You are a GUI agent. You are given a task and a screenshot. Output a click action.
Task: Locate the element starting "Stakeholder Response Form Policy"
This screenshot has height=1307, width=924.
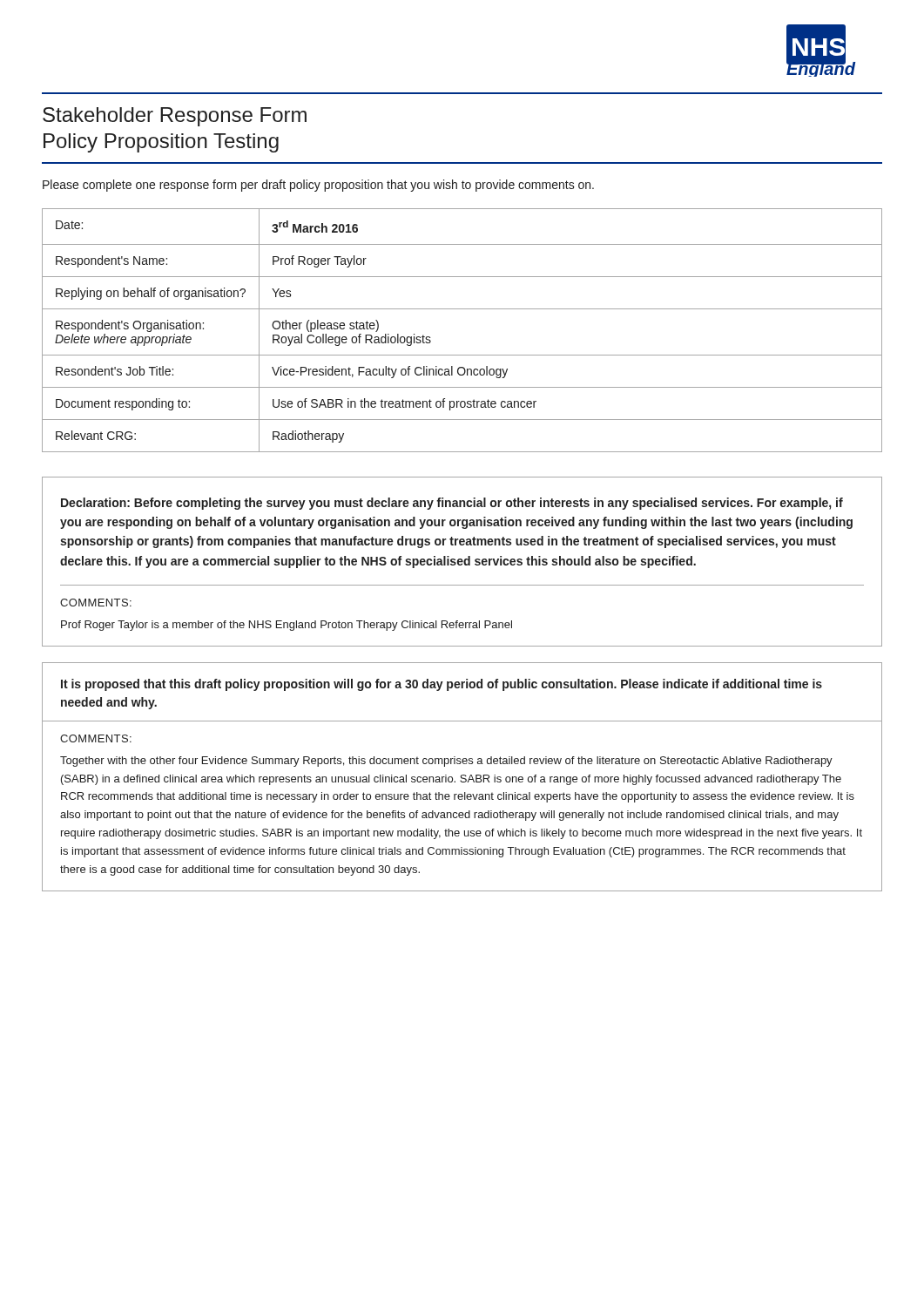tap(175, 117)
